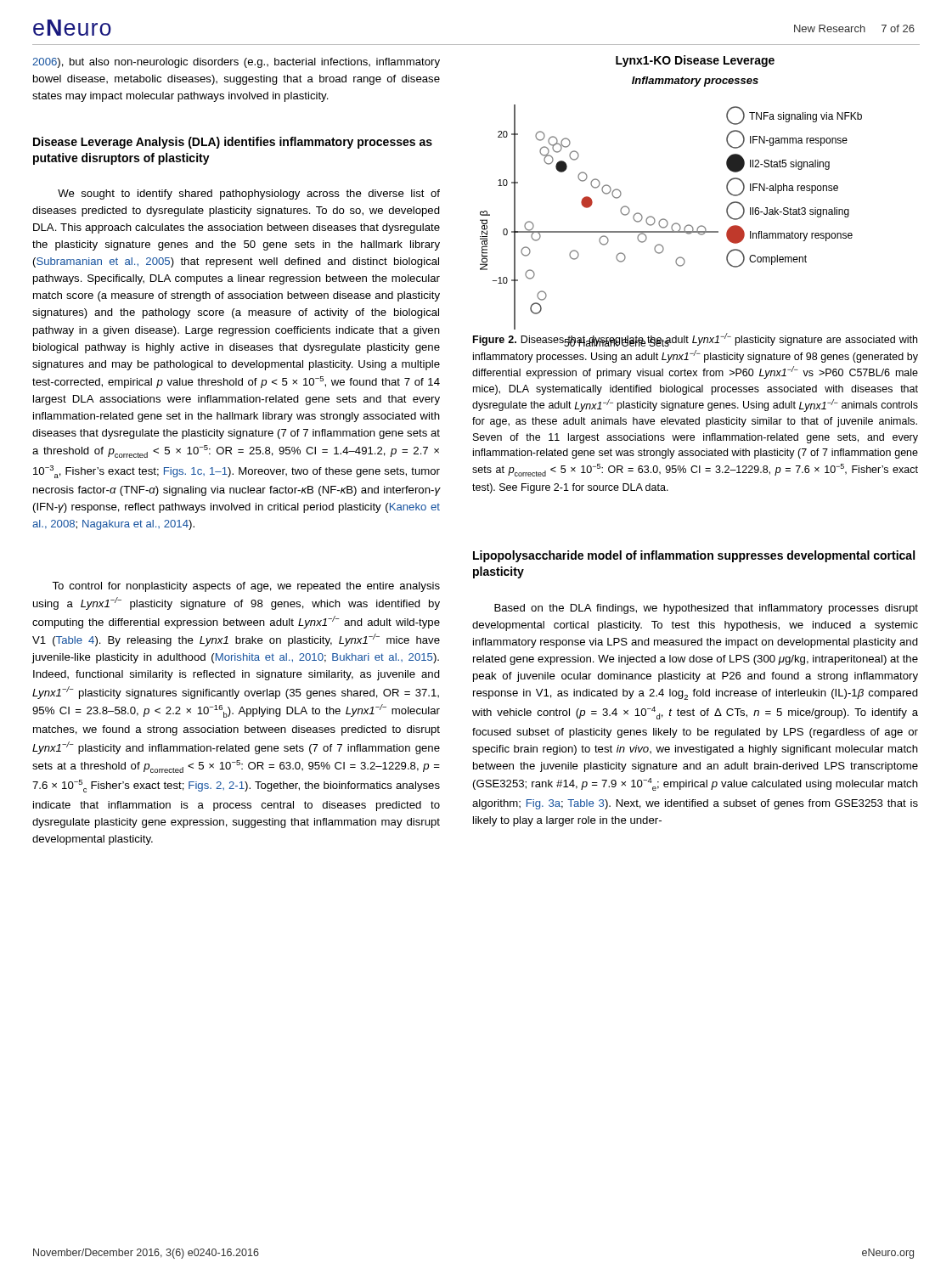Select the section header that reads "Lipopolysaccharide model of inflammation"

[694, 563]
